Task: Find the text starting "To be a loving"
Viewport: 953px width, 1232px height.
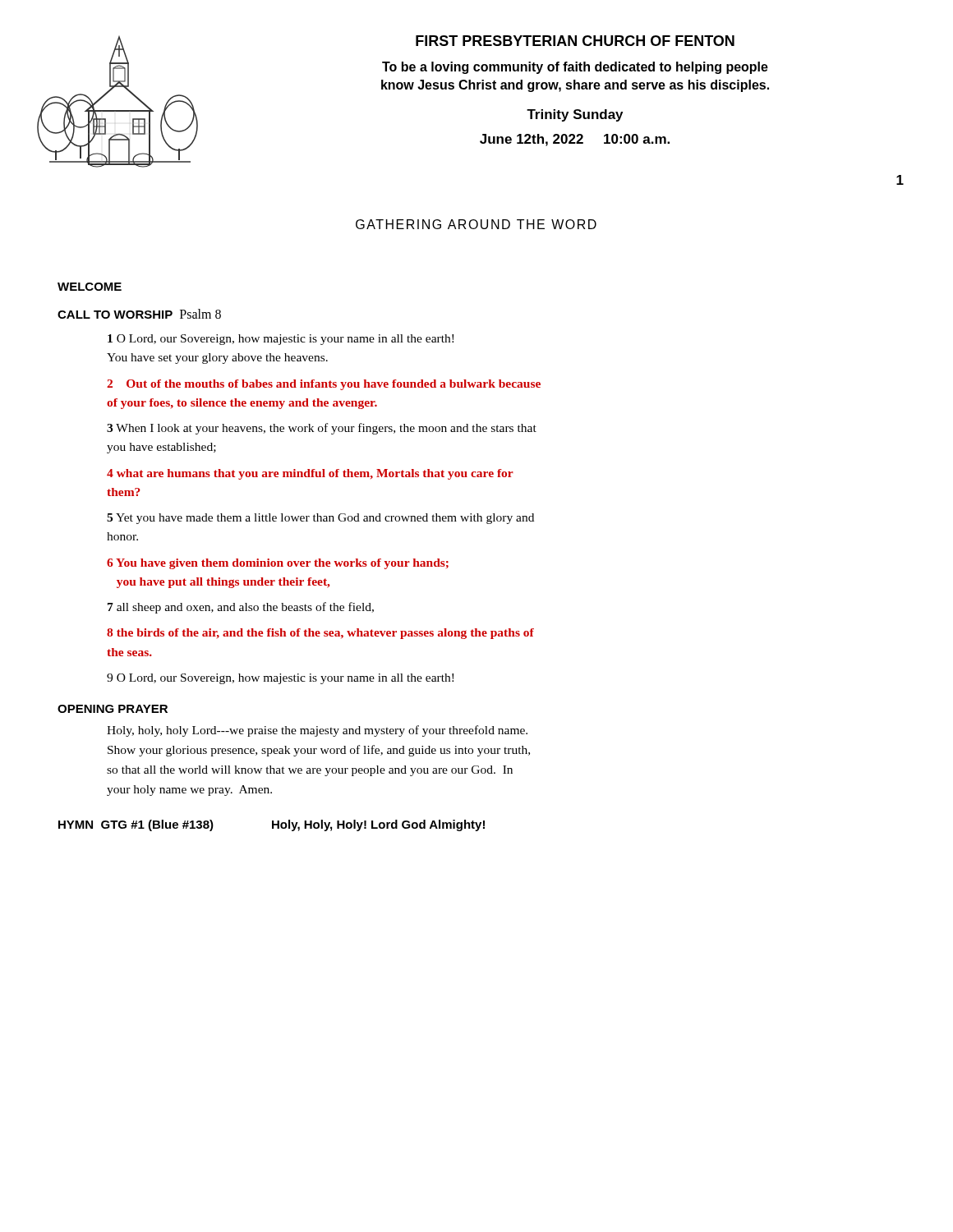Action: click(x=575, y=76)
